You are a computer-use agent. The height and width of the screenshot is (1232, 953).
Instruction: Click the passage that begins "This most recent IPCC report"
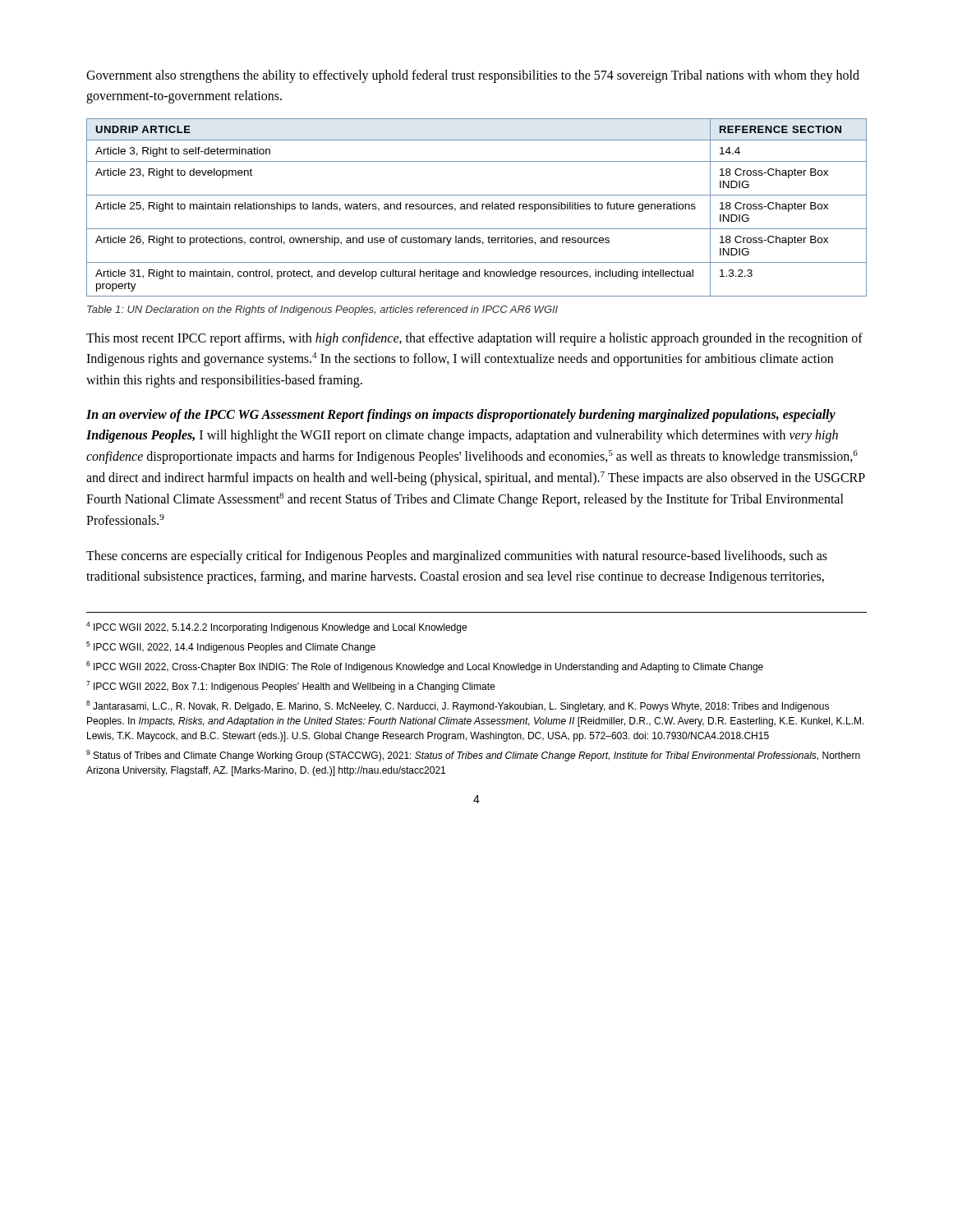[474, 359]
